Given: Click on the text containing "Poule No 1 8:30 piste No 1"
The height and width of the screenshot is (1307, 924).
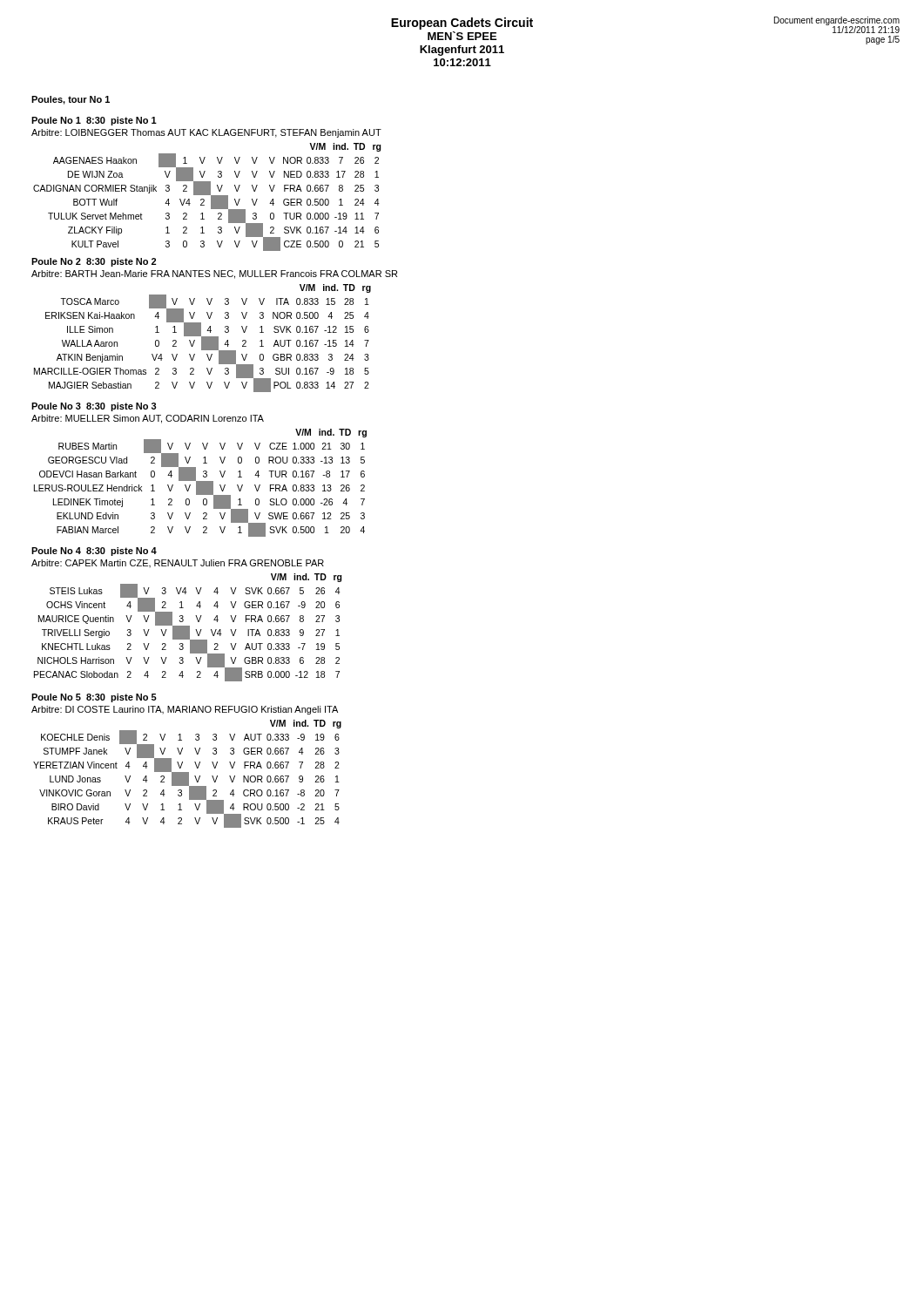Looking at the screenshot, I should pos(94,120).
